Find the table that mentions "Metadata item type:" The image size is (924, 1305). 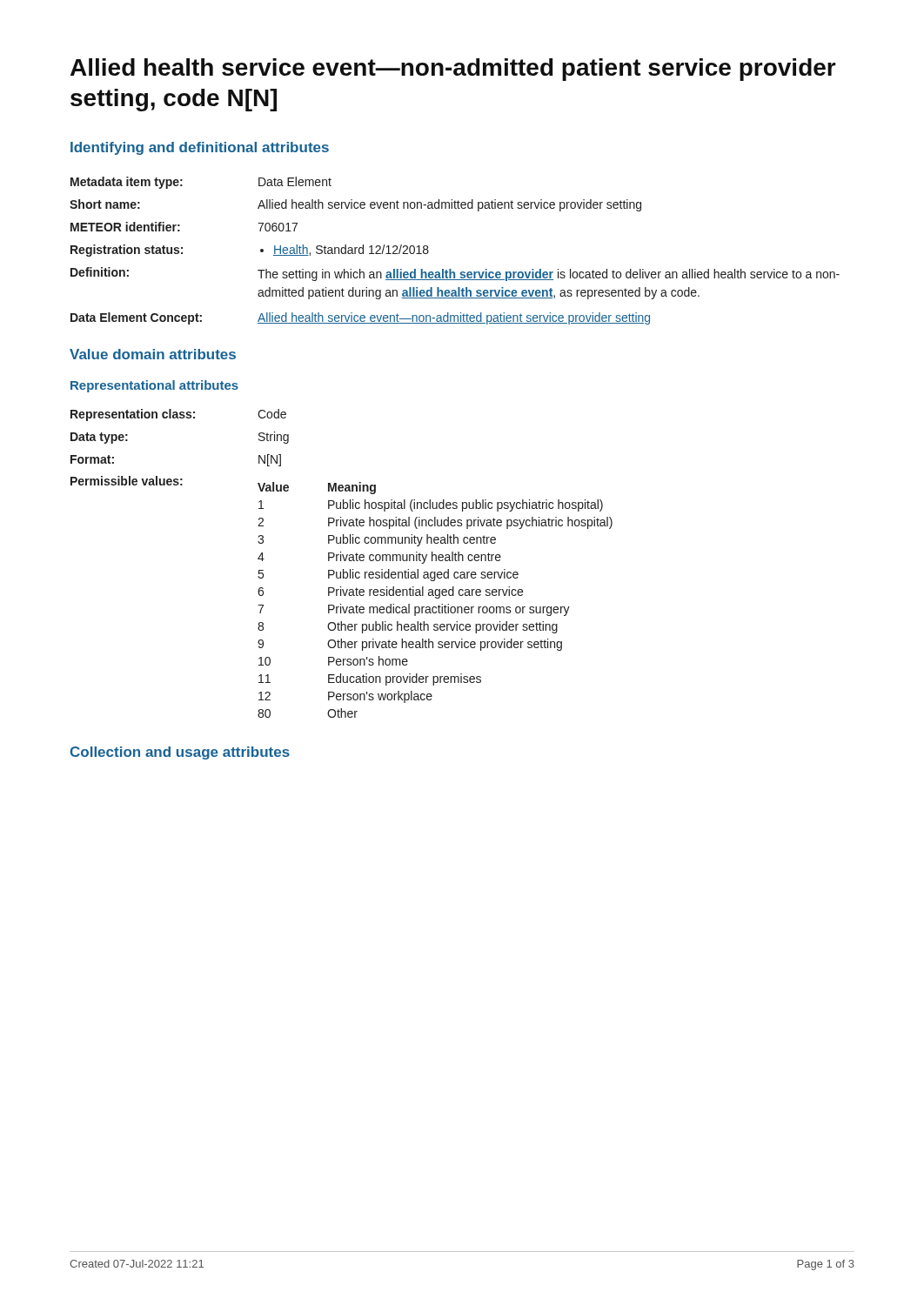tap(462, 250)
